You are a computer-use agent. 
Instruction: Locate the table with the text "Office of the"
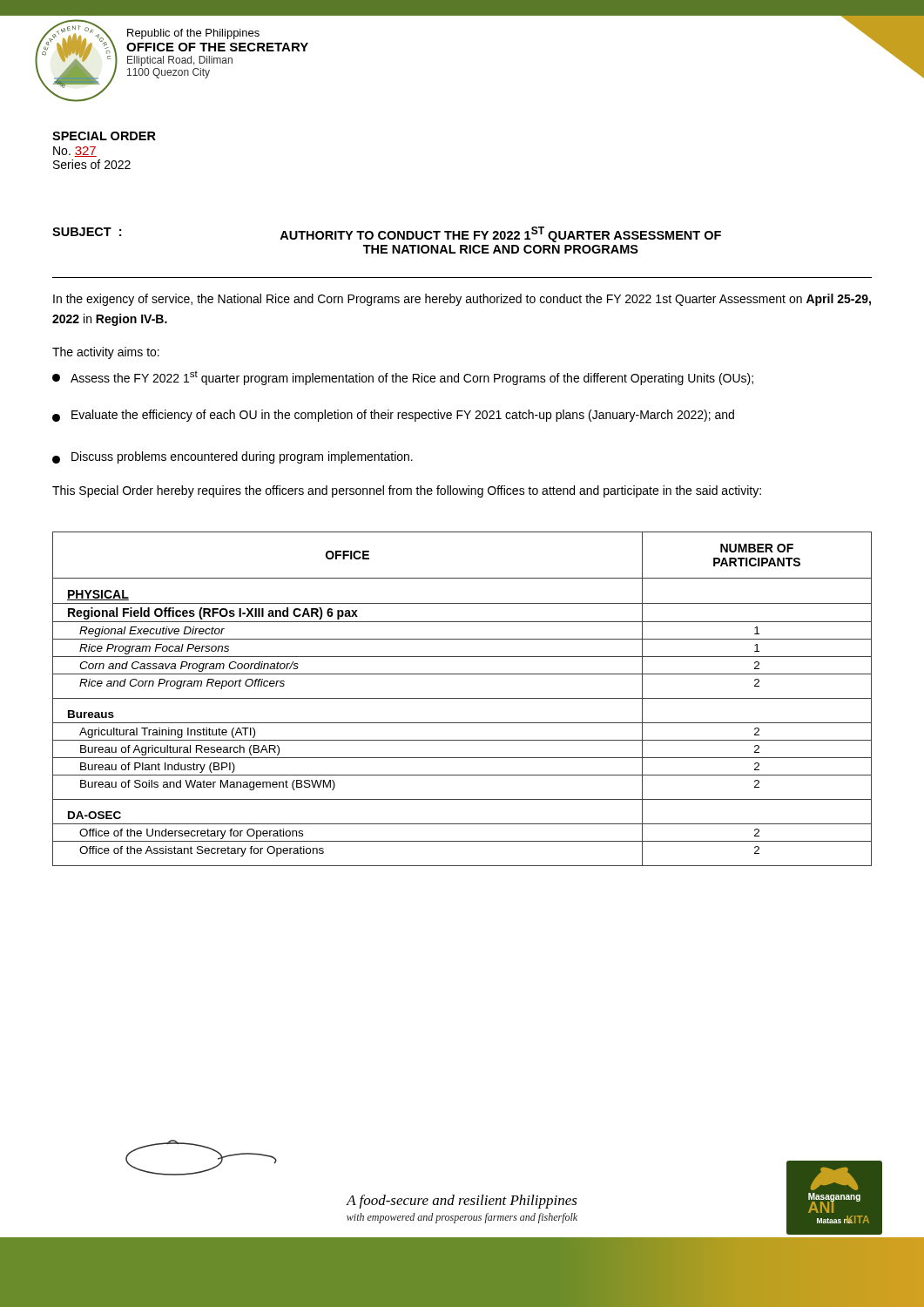tap(462, 699)
